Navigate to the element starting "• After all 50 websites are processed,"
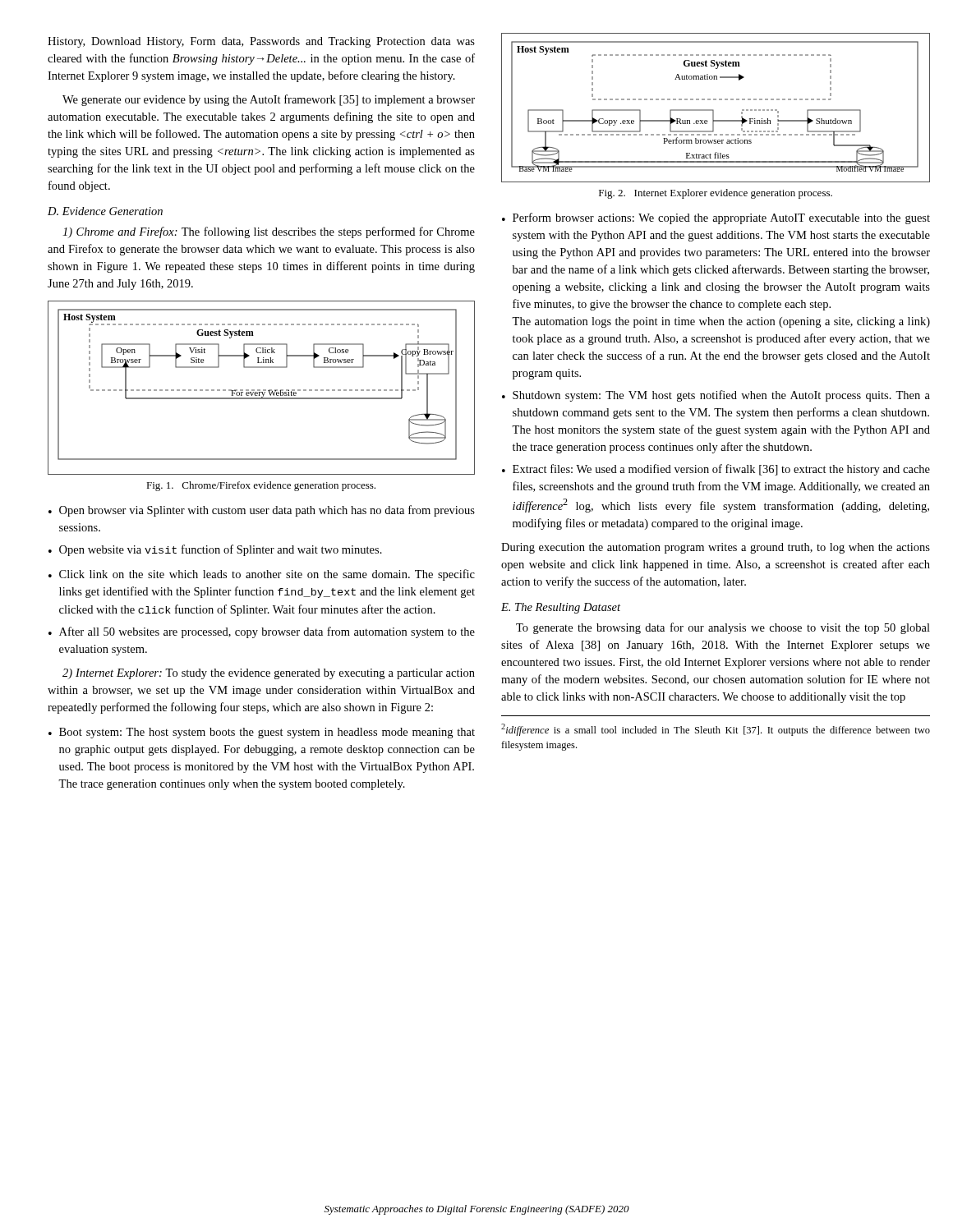953x1232 pixels. tap(261, 641)
